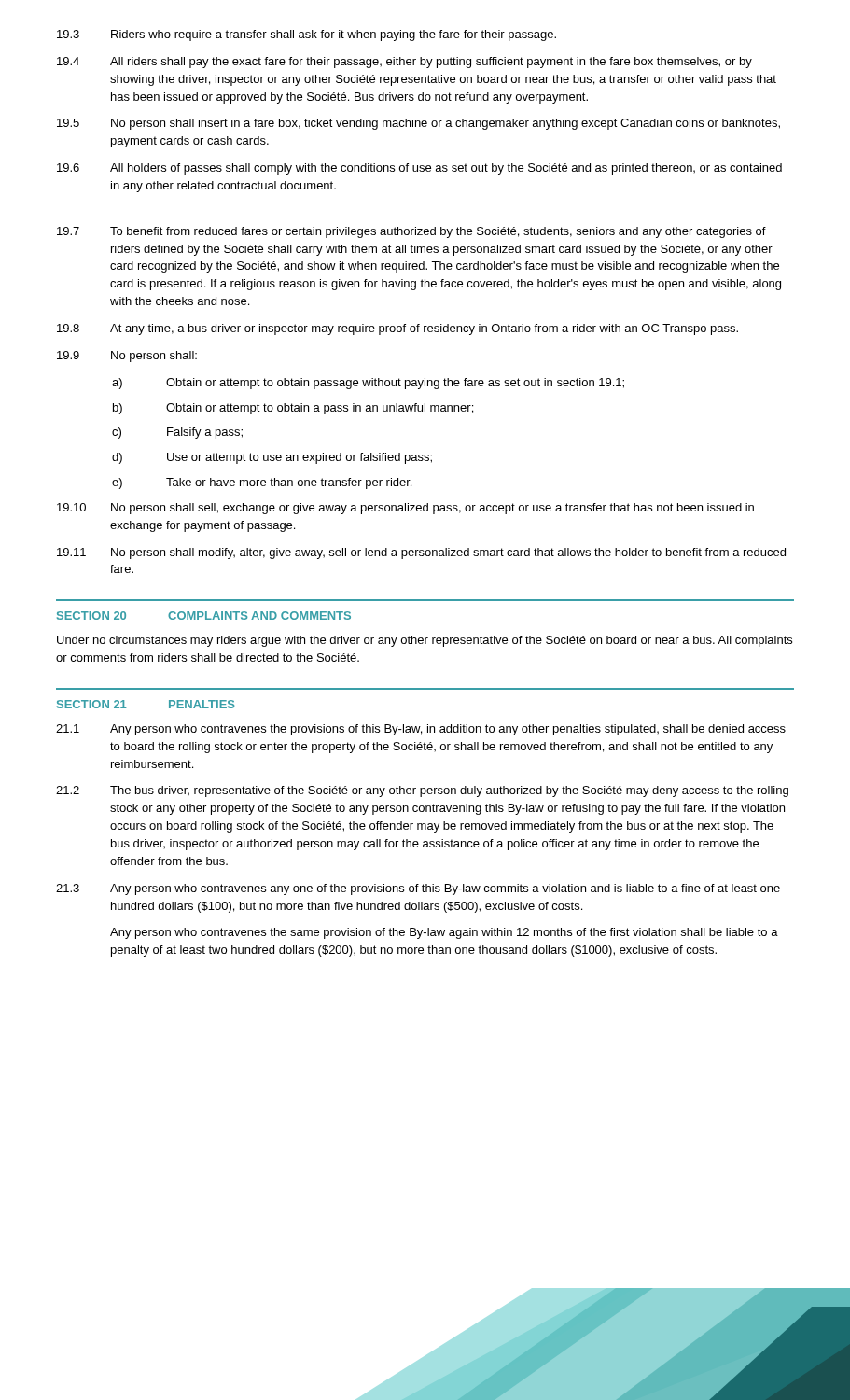This screenshot has width=850, height=1400.
Task: Find the block starting "19.9 No person shall:"
Action: click(x=127, y=357)
